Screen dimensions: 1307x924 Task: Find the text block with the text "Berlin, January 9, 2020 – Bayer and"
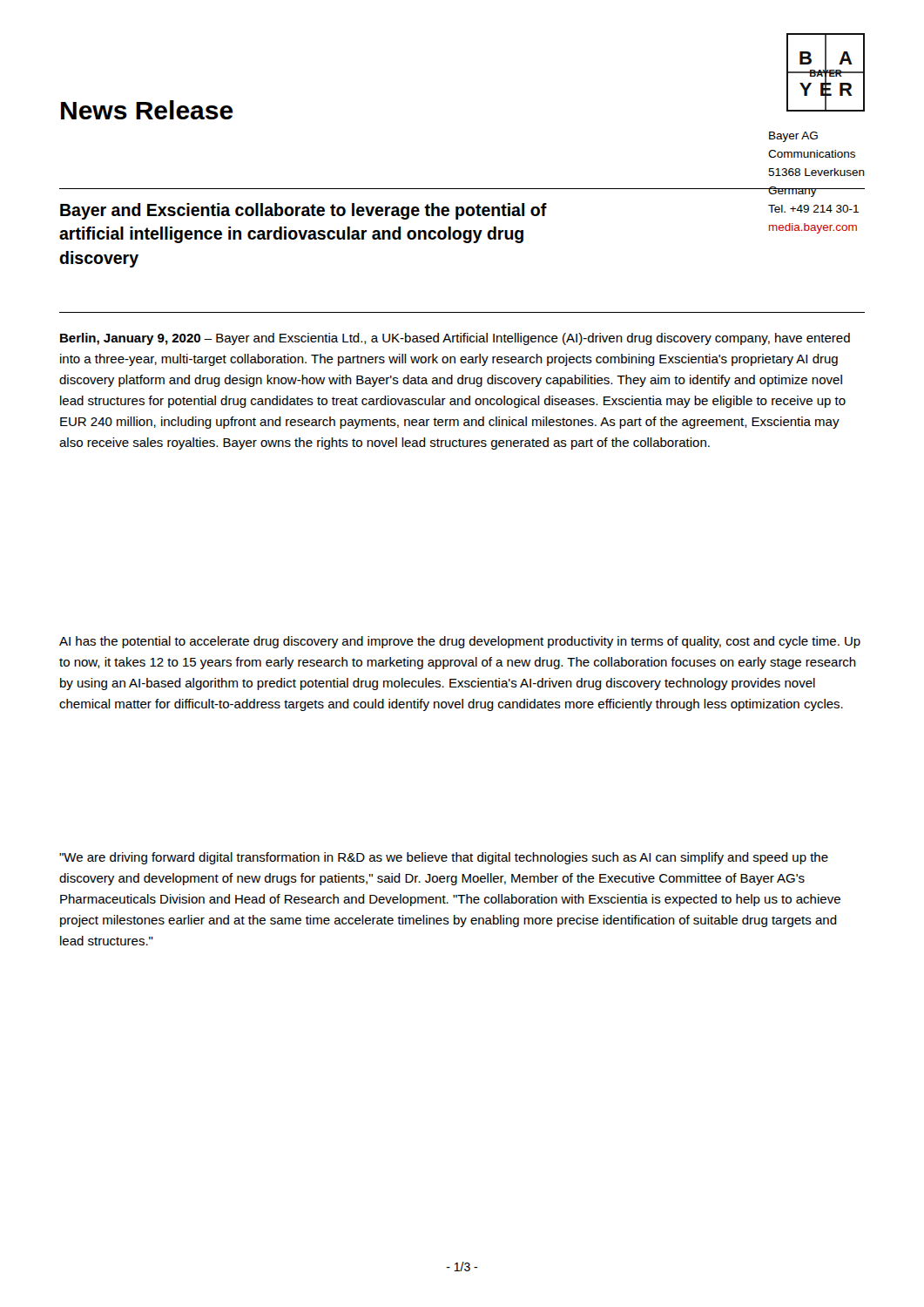pos(455,390)
